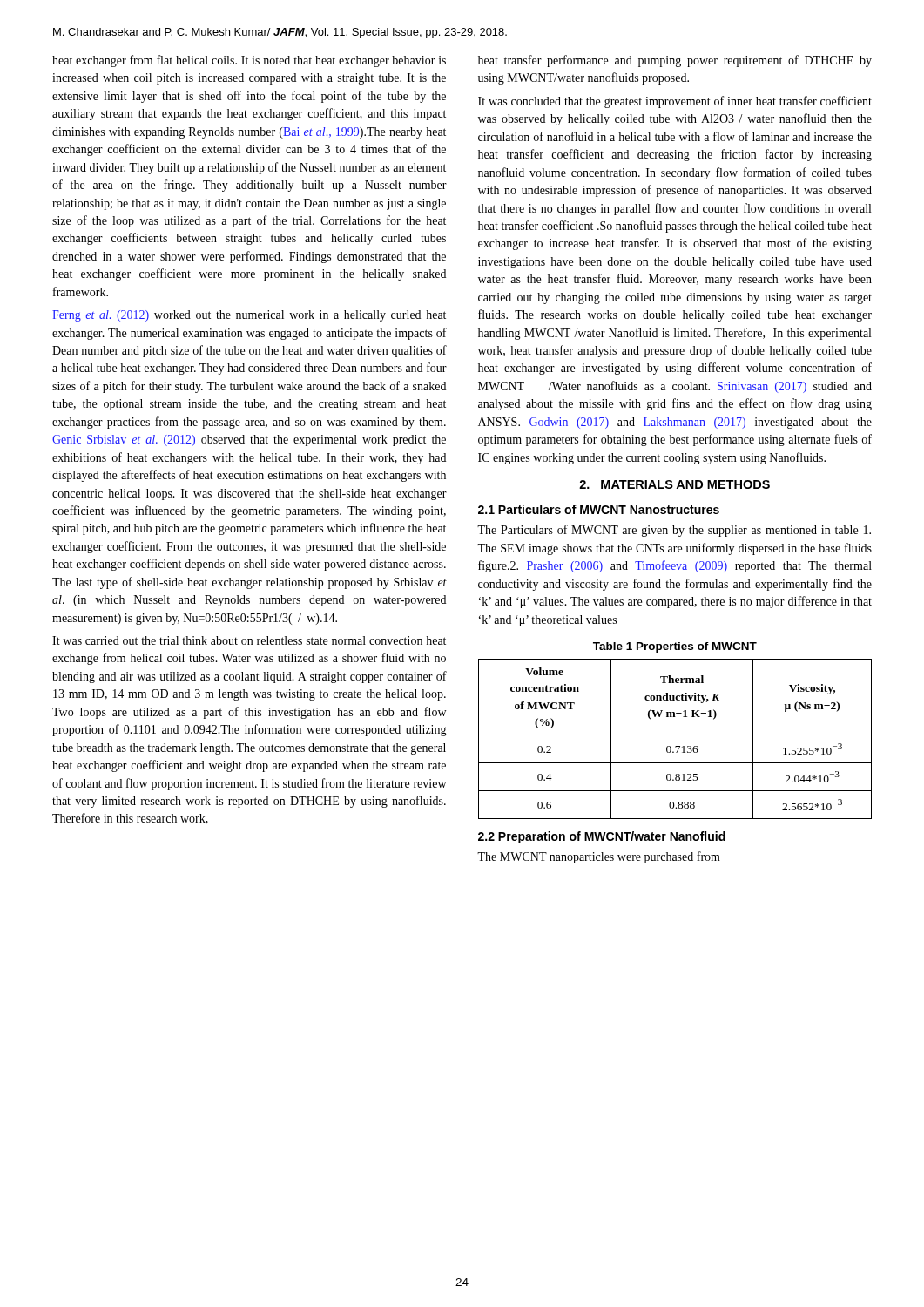Point to the element starting "The MWCNT nanoparticles"
Image resolution: width=924 pixels, height=1307 pixels.
click(599, 857)
